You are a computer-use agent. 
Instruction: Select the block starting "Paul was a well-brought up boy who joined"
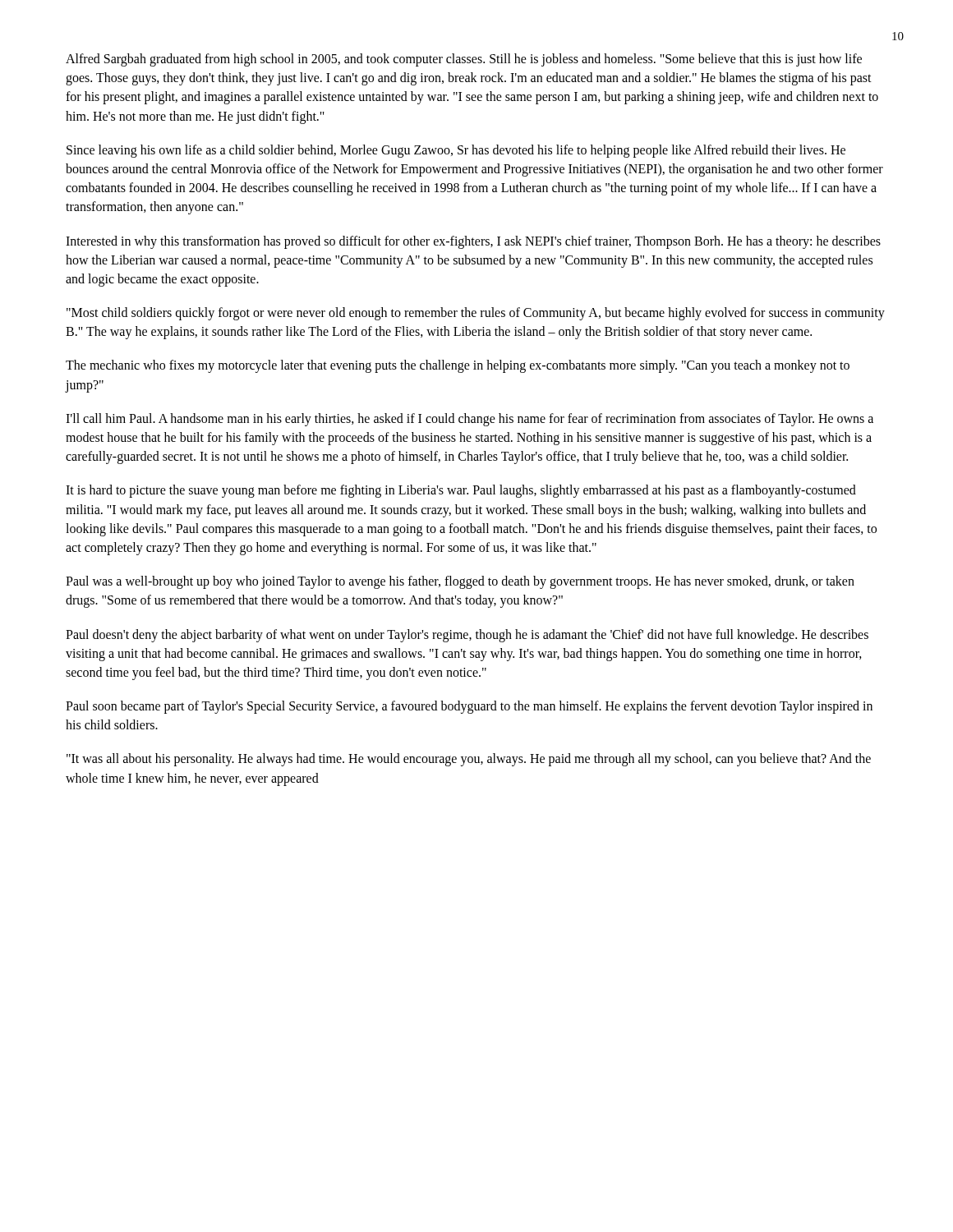pyautogui.click(x=460, y=591)
